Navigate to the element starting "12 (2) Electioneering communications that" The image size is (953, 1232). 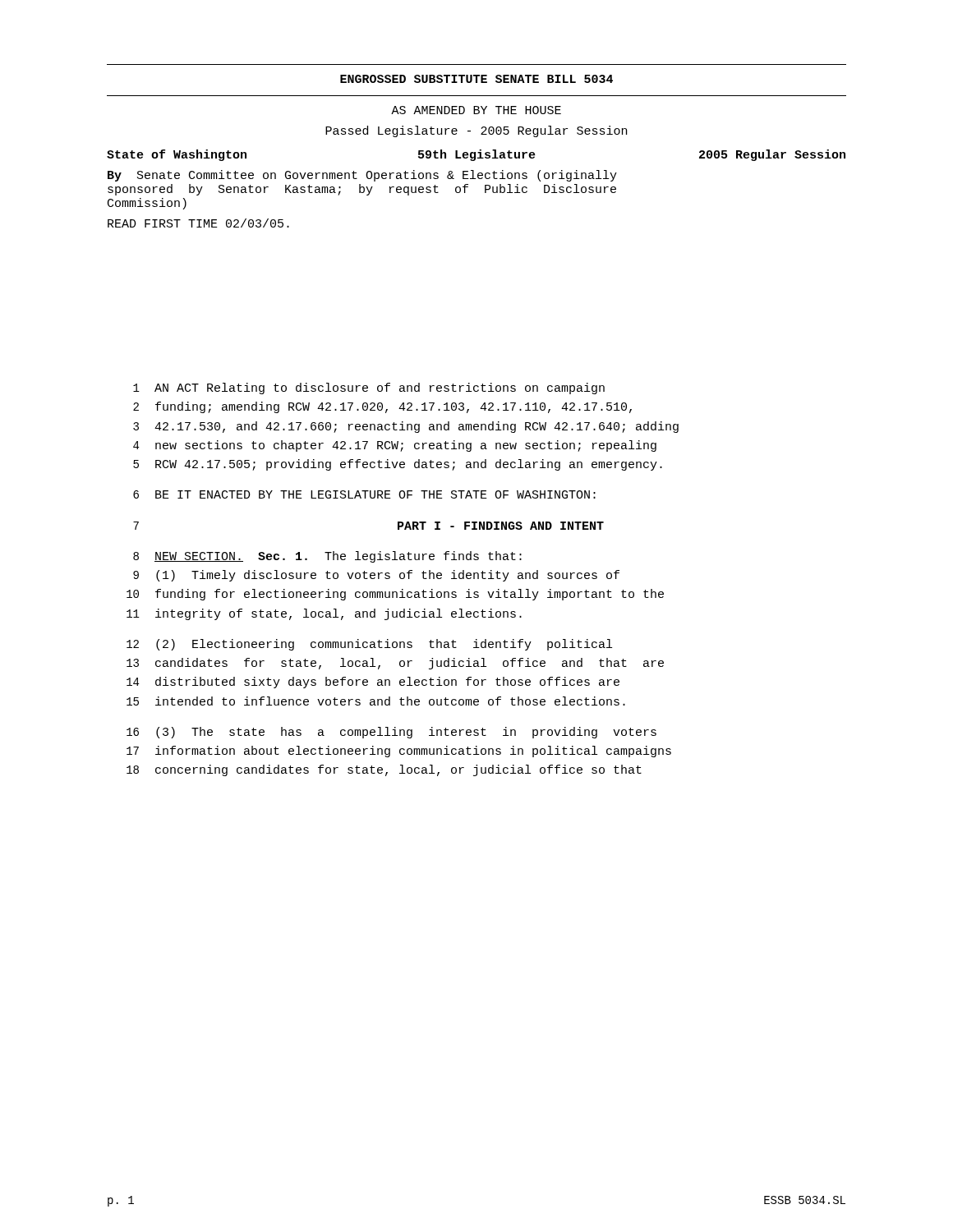[476, 674]
